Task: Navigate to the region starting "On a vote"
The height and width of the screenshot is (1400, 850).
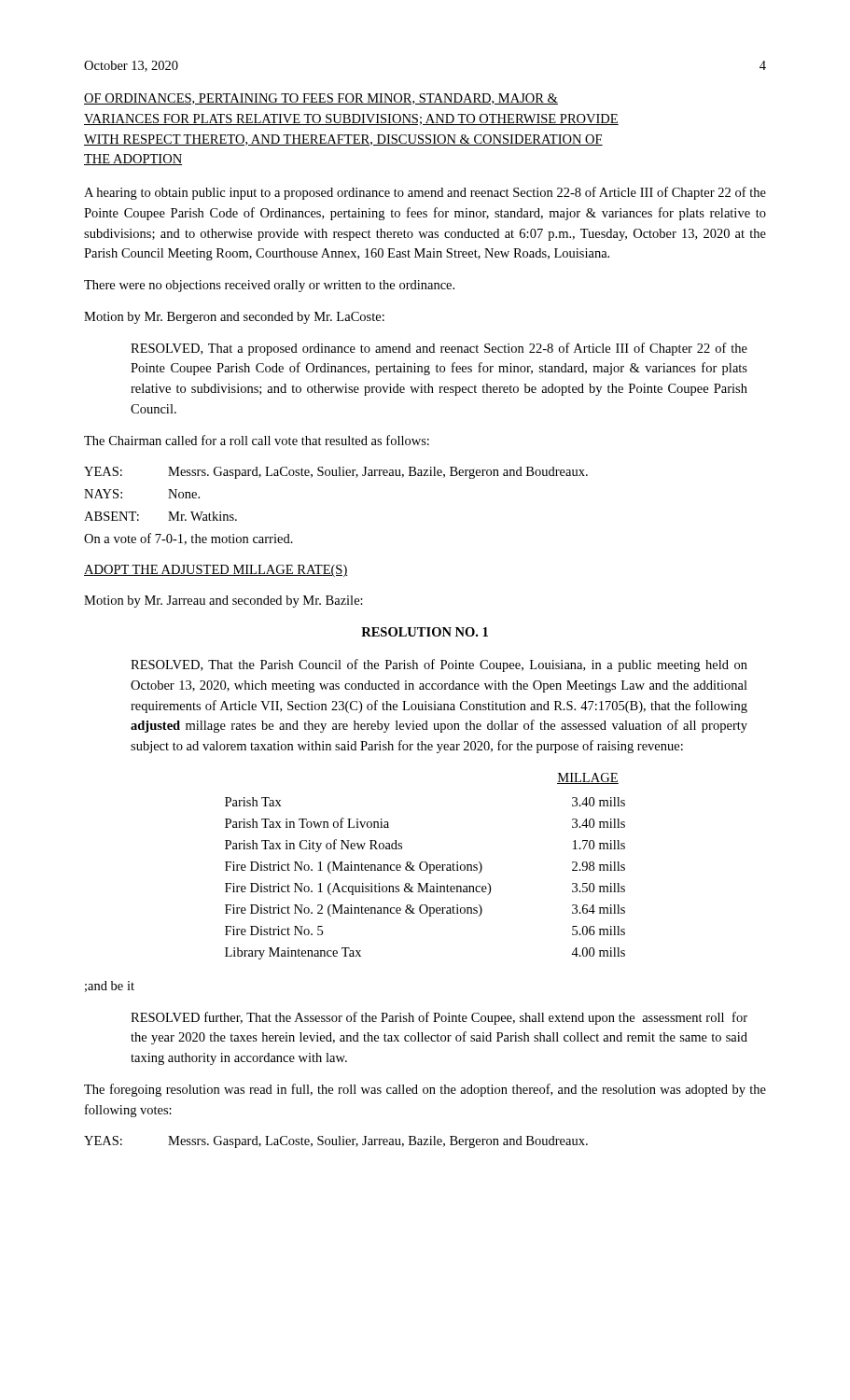Action: click(x=189, y=539)
